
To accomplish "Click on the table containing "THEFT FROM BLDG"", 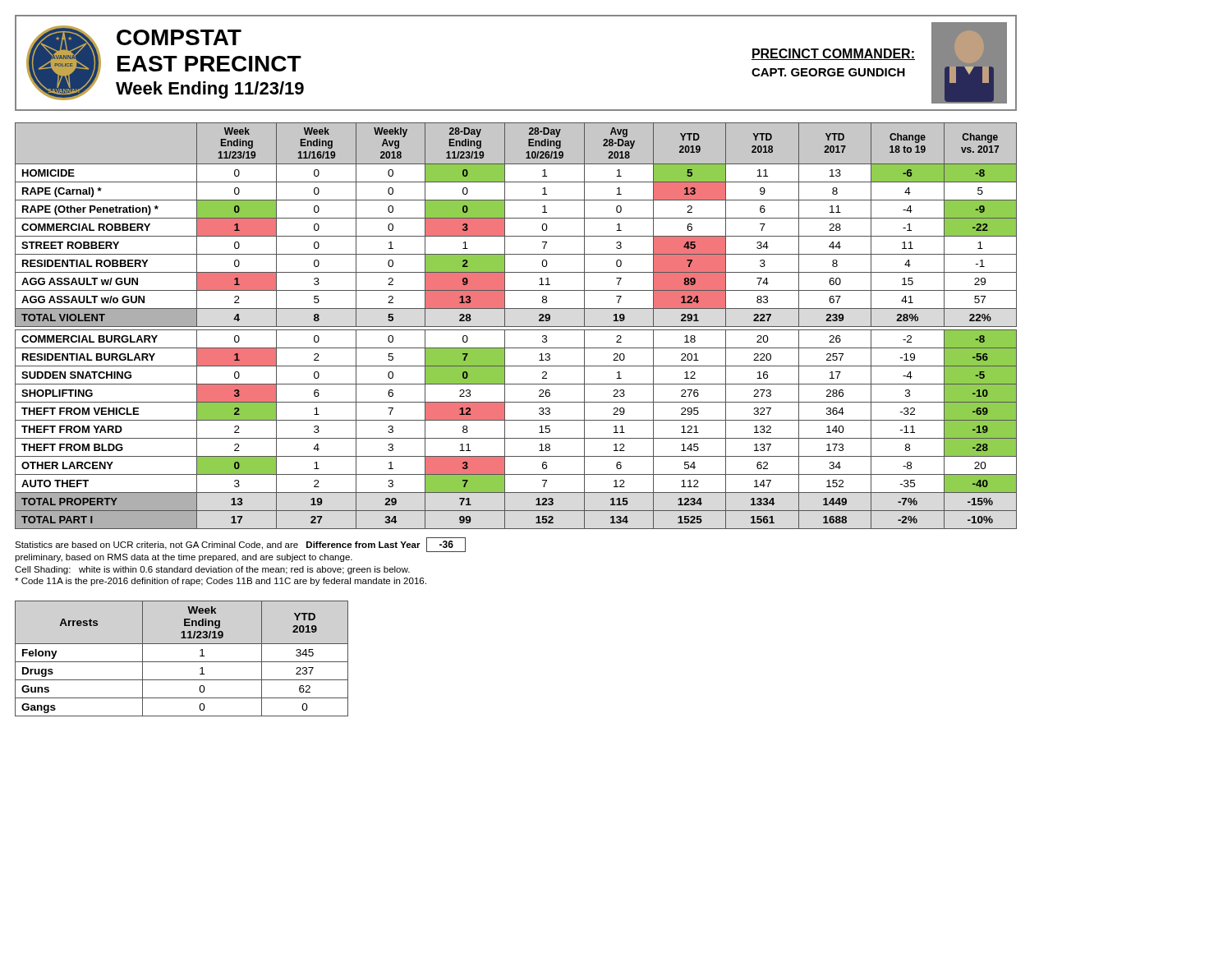I will point(616,326).
